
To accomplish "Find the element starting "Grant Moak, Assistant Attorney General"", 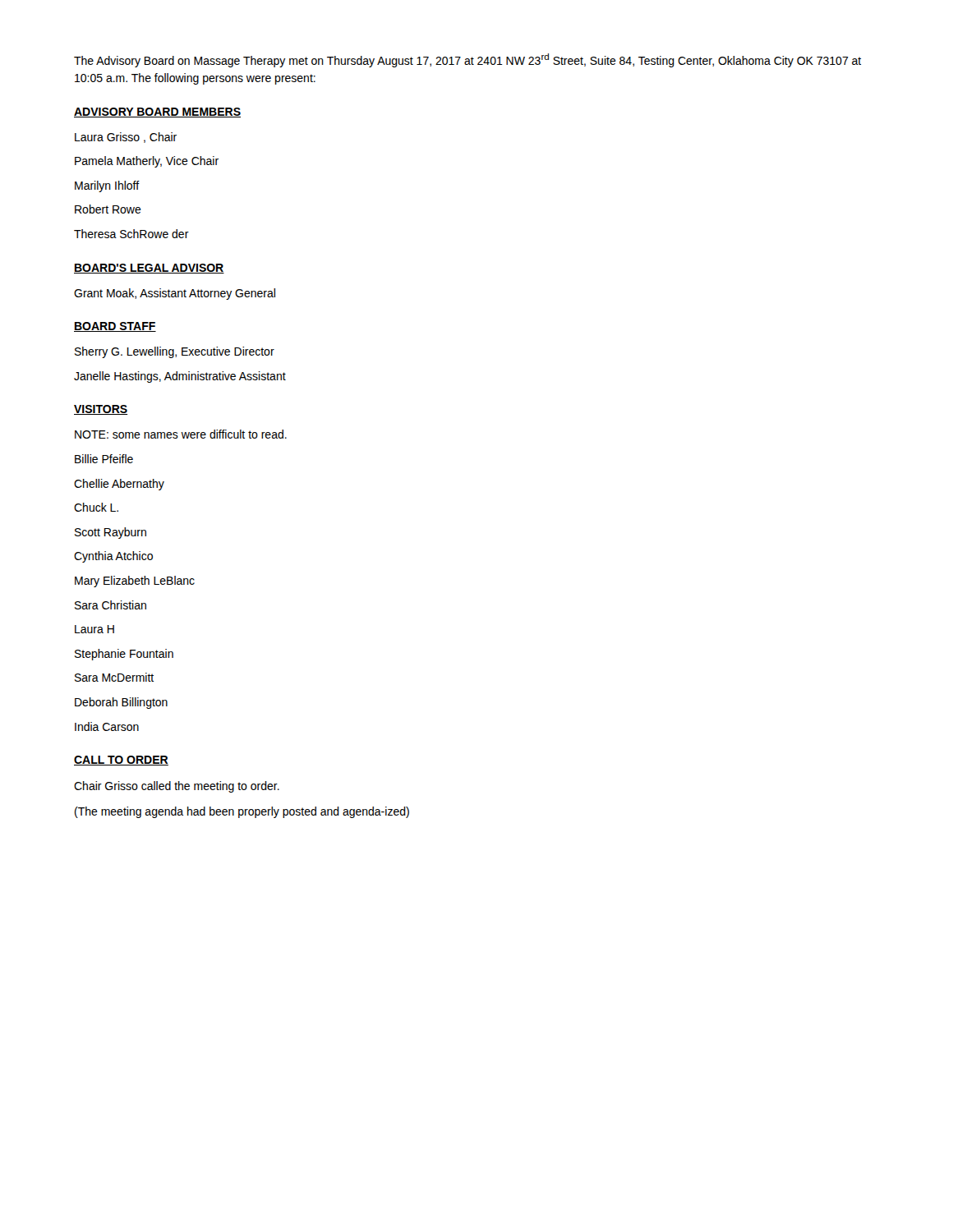I will point(175,293).
